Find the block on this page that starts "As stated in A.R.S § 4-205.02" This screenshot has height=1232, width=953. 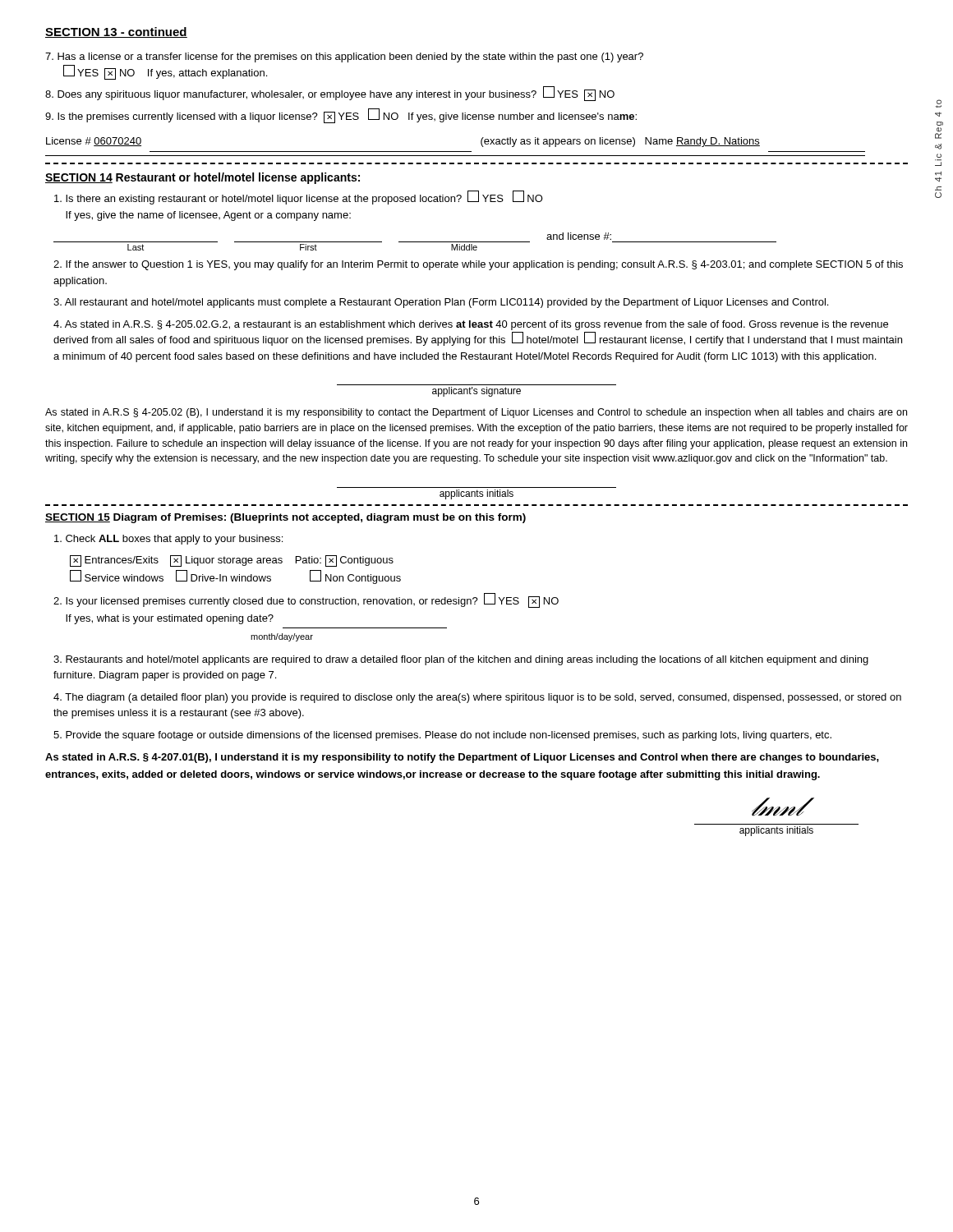tap(476, 435)
